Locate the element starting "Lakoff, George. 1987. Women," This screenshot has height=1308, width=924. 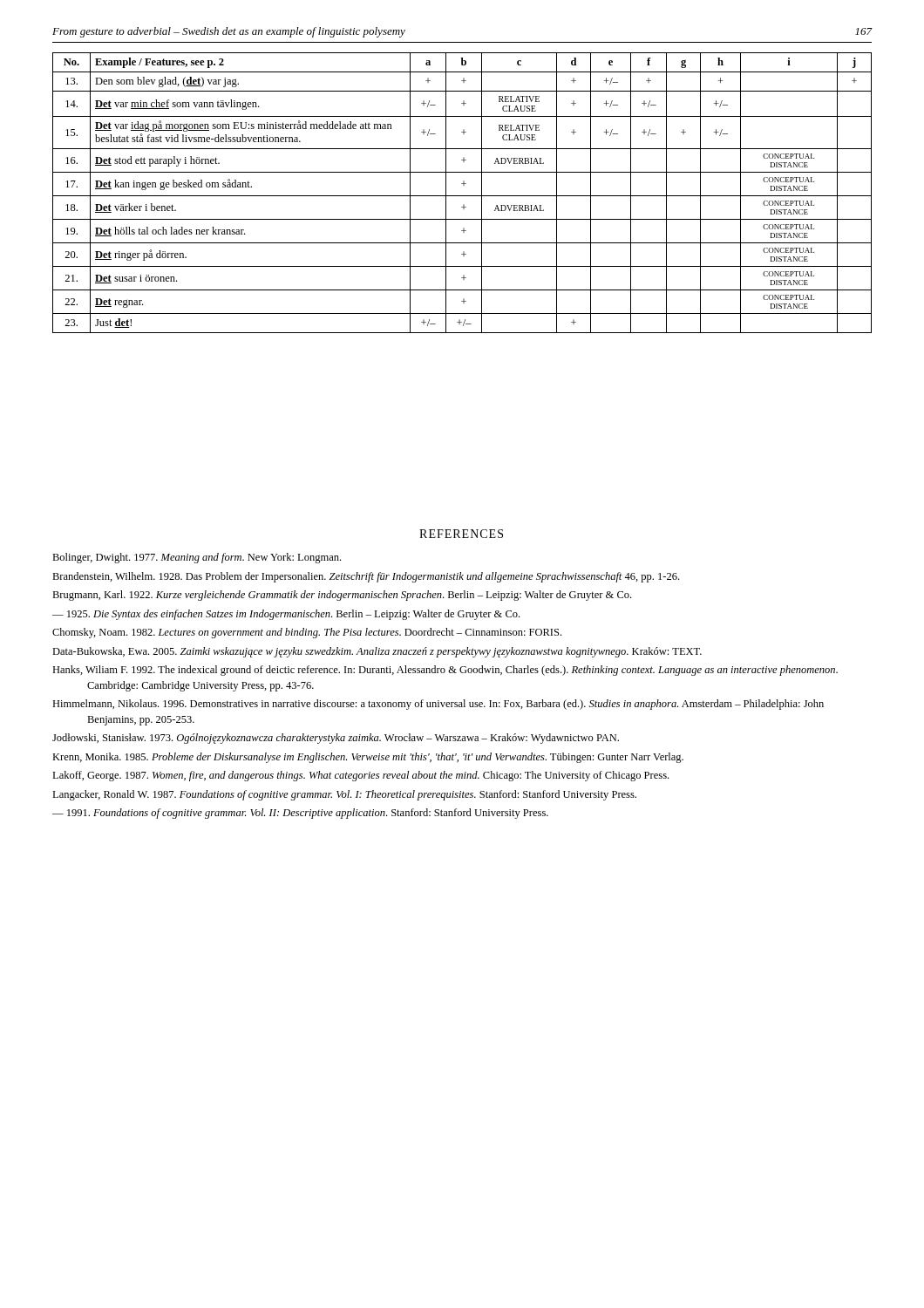point(361,775)
